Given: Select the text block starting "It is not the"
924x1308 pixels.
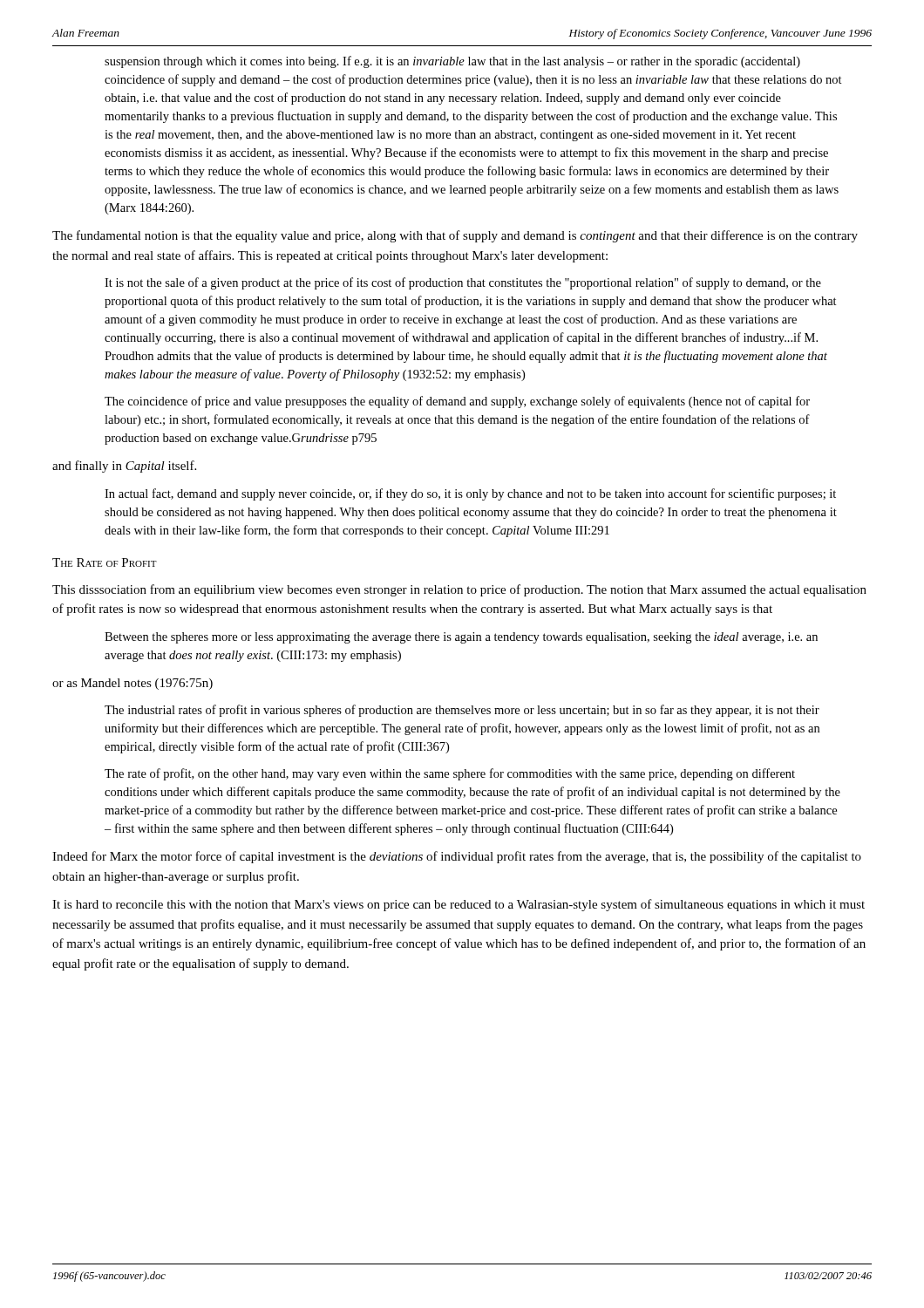Looking at the screenshot, I should [475, 329].
